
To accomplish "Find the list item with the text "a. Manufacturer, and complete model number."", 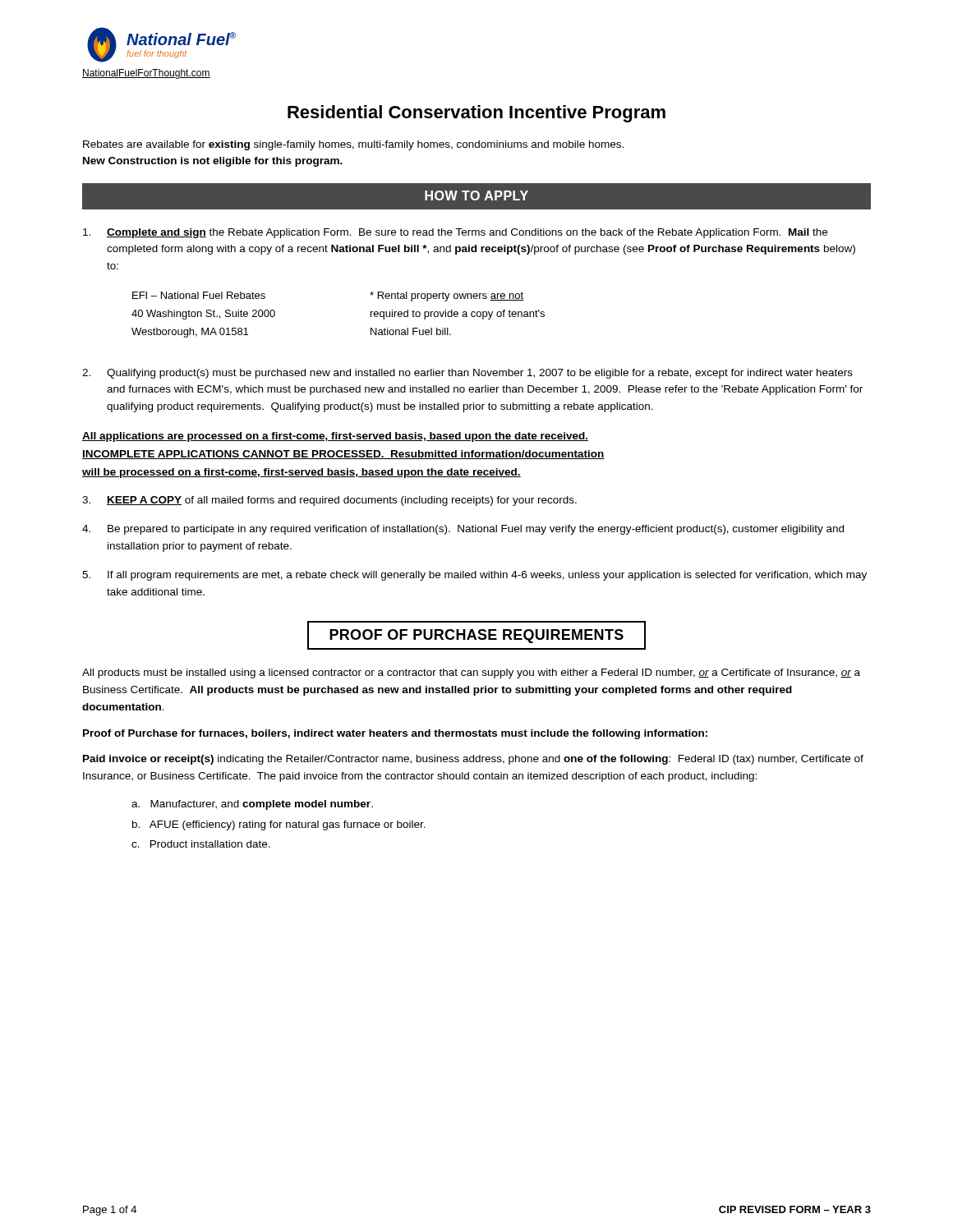I will click(x=253, y=804).
